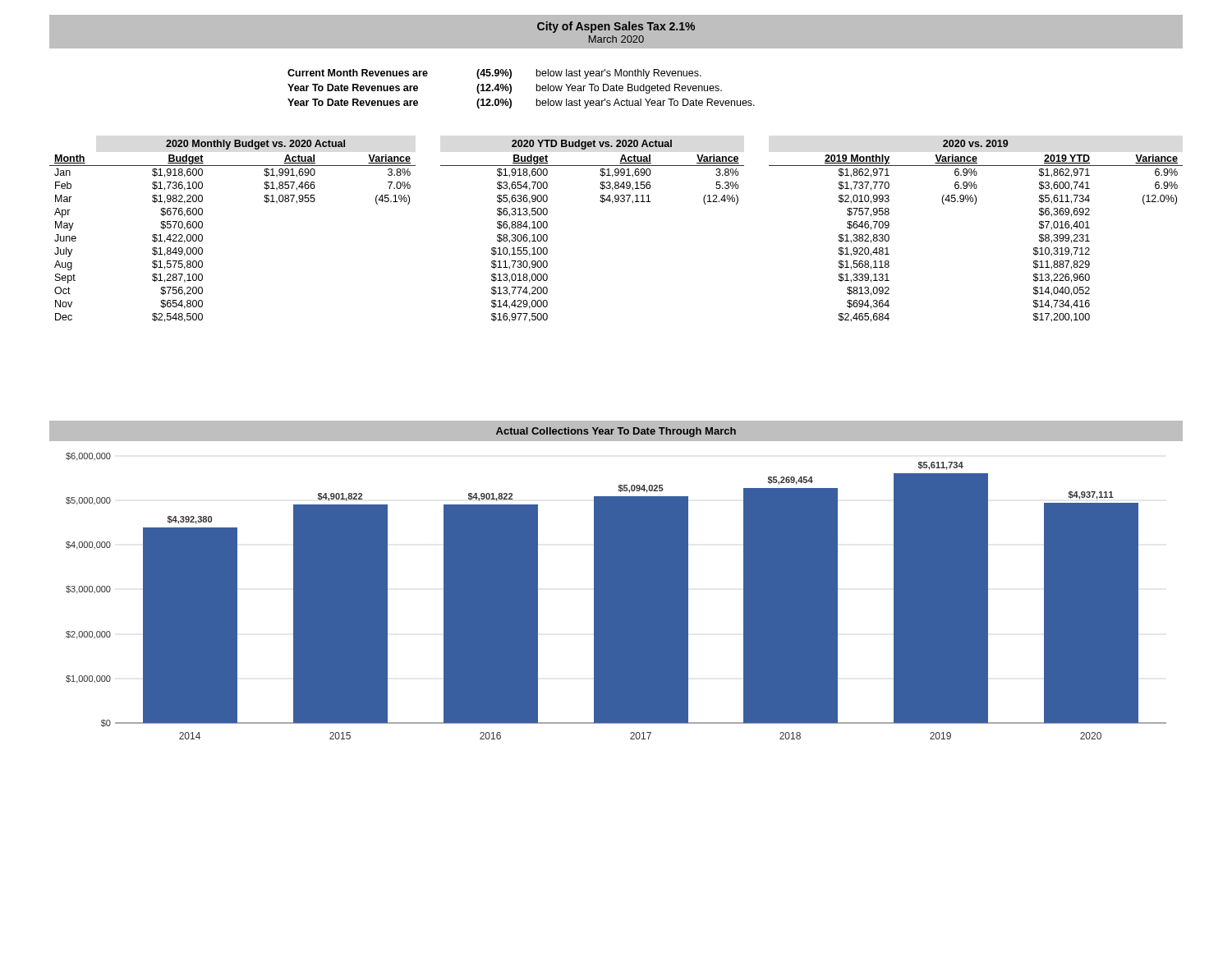The image size is (1232, 953).
Task: Locate a table
Action: (616, 230)
